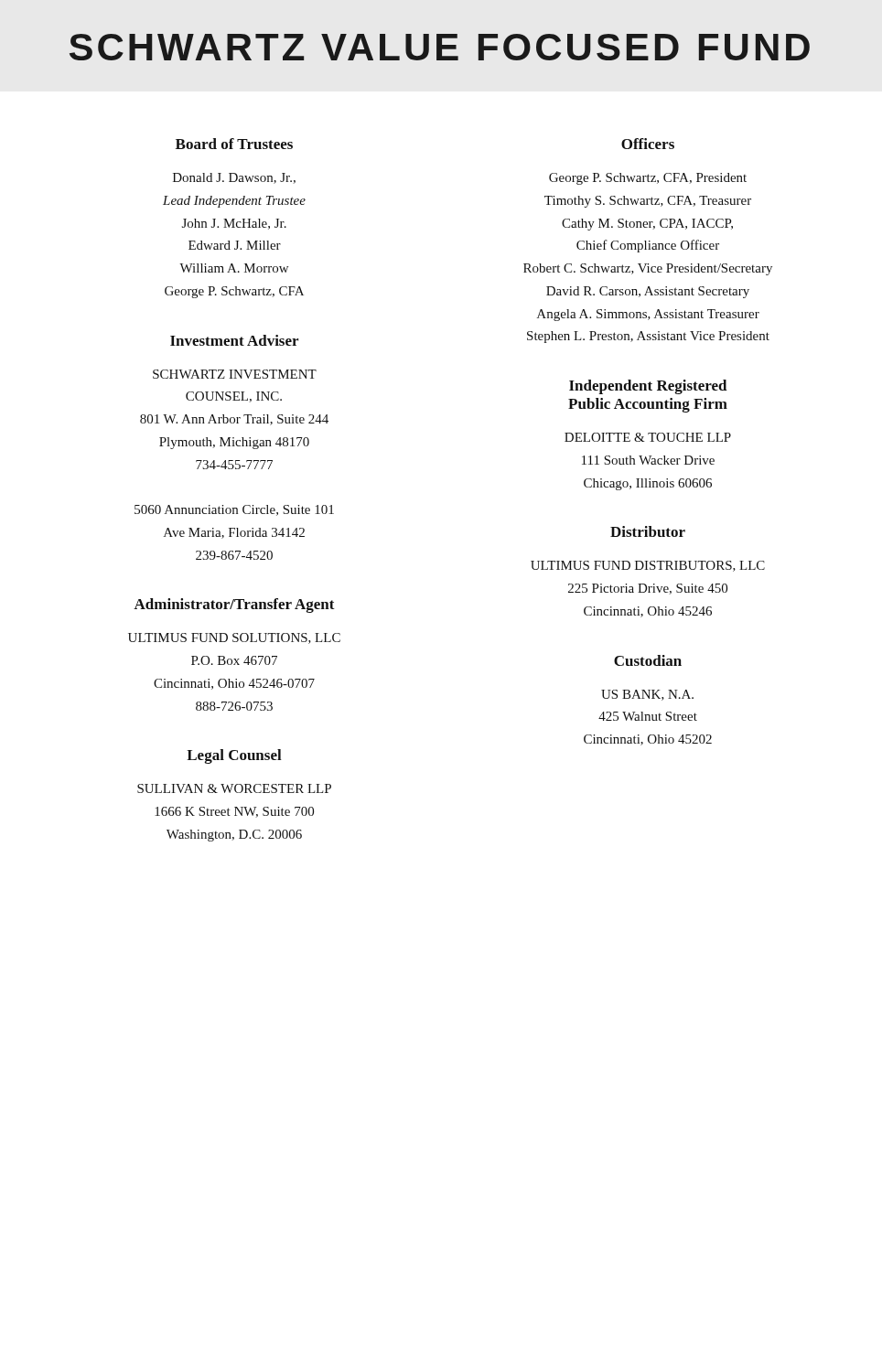This screenshot has height=1372, width=882.
Task: Locate the text block containing "Donald J. Dawson, Jr., Lead Independent"
Action: tap(234, 234)
